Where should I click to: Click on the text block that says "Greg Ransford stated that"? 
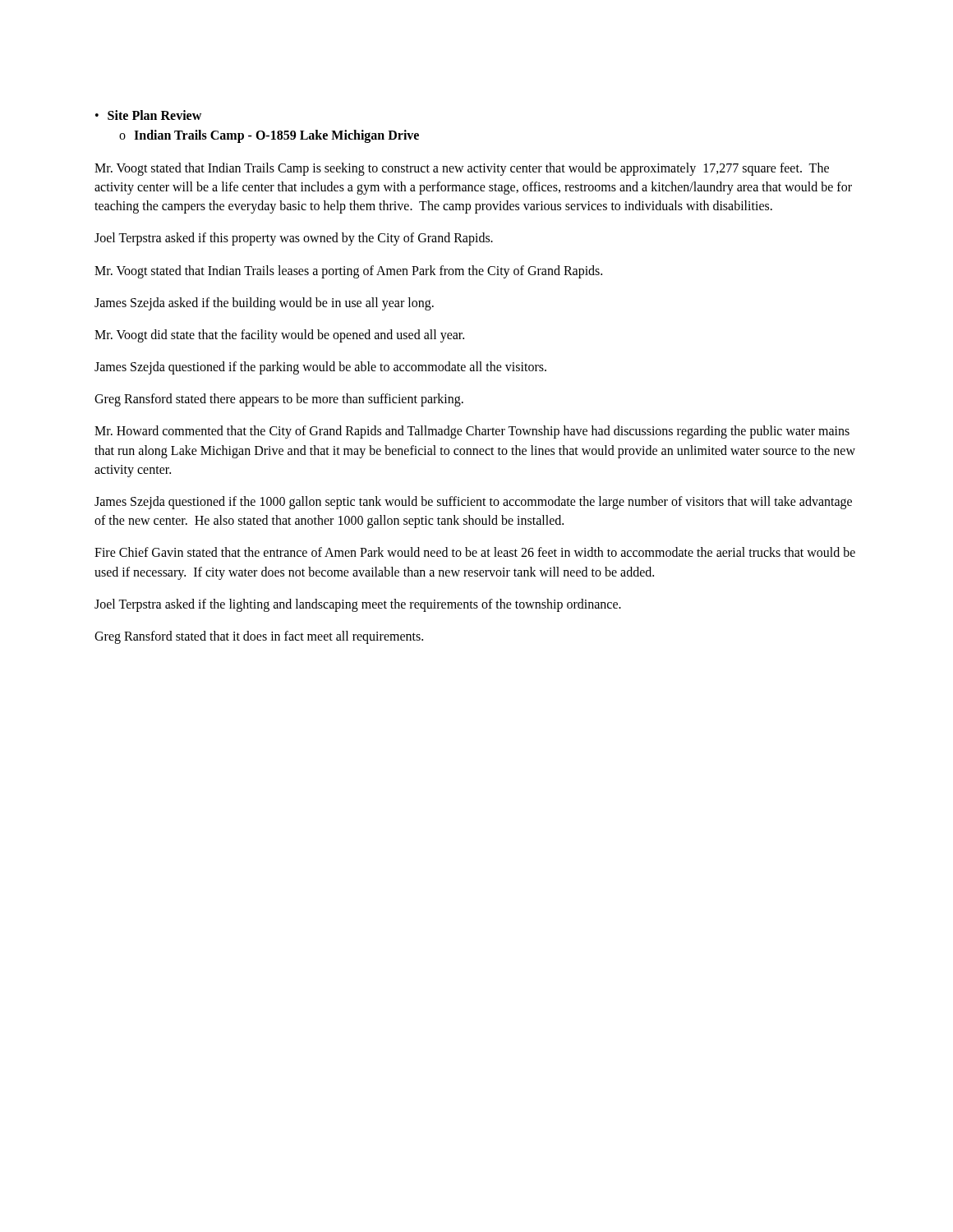259,636
